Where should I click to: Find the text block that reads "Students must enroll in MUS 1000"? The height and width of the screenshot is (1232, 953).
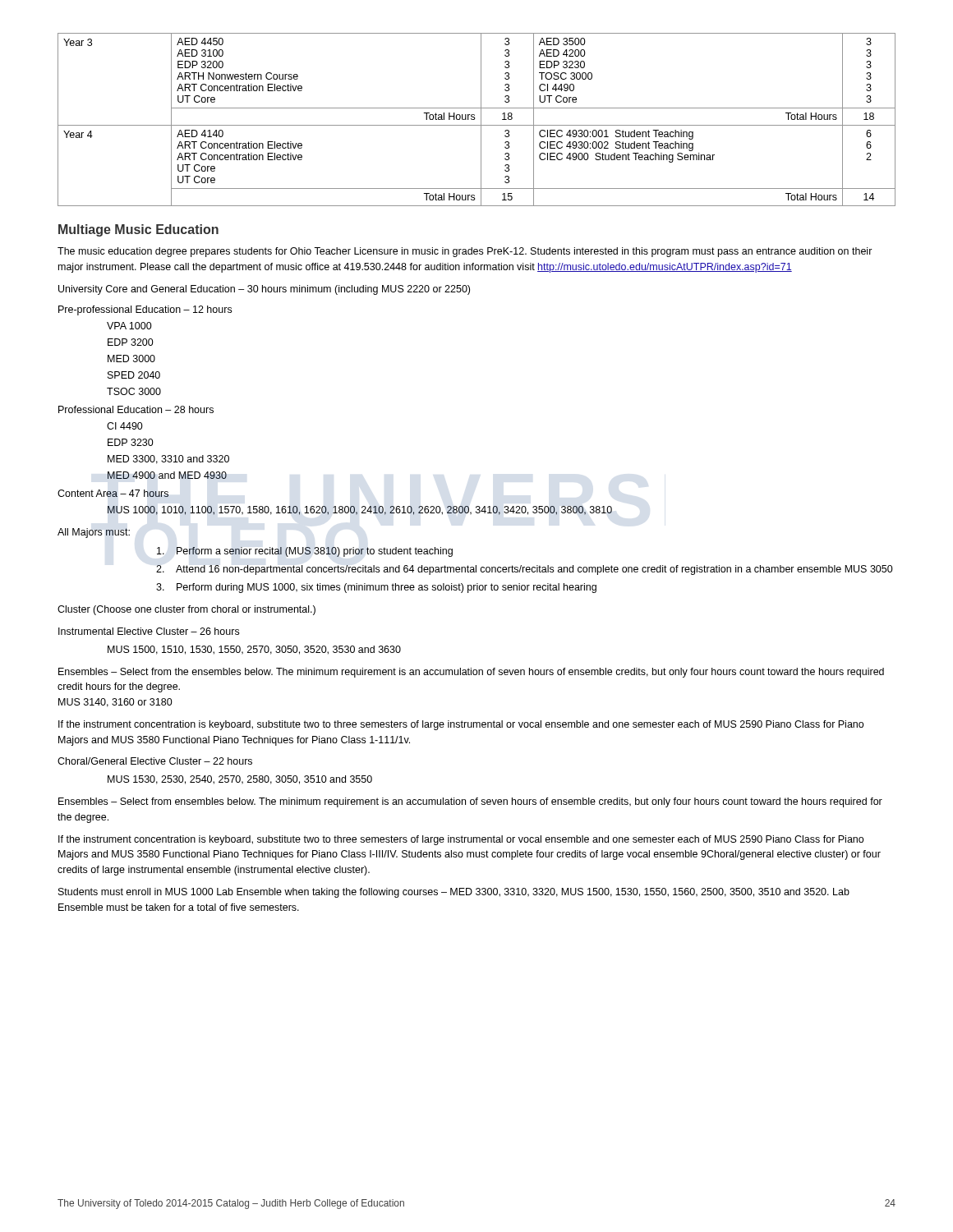pos(453,899)
